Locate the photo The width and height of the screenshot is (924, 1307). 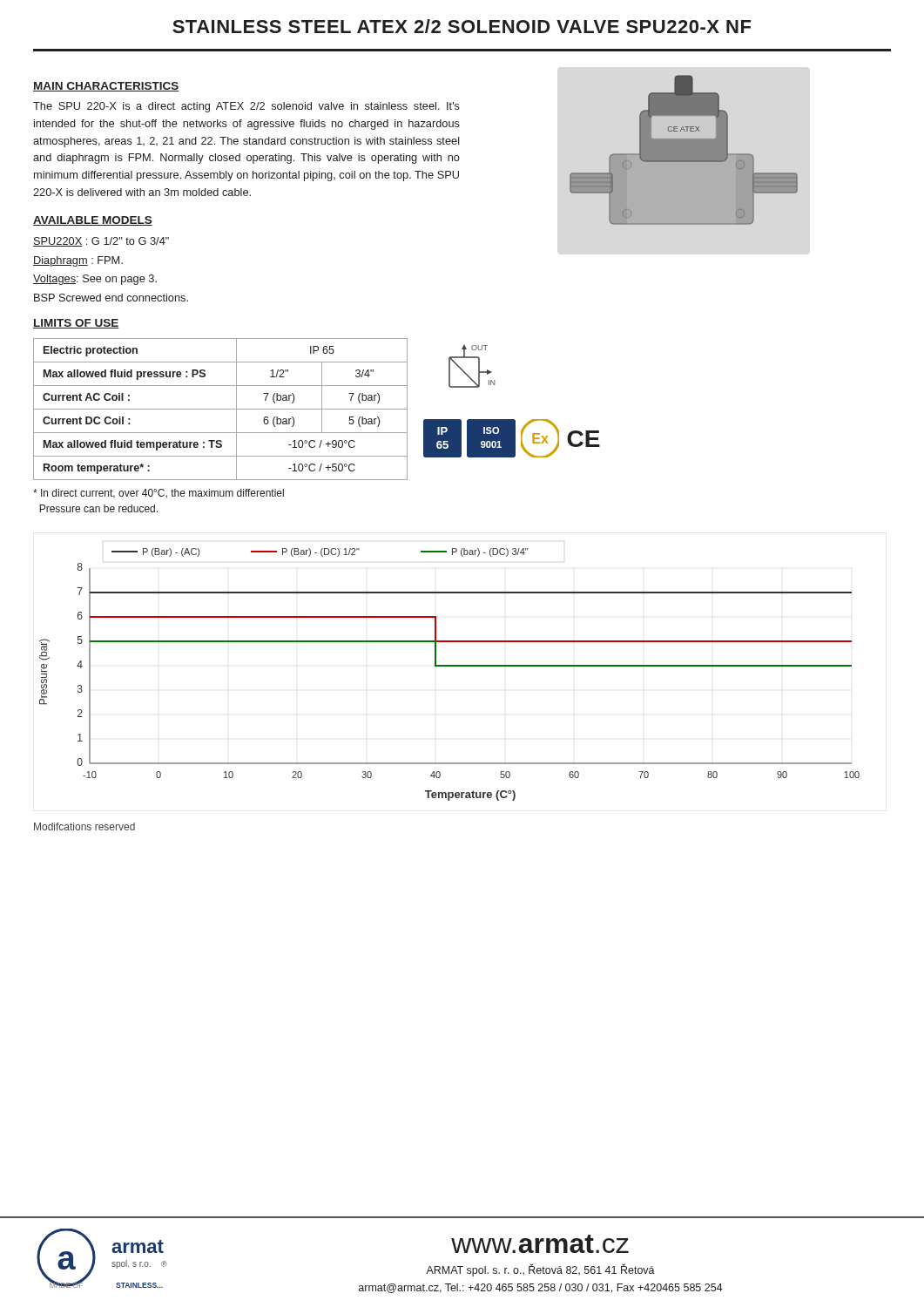683,162
